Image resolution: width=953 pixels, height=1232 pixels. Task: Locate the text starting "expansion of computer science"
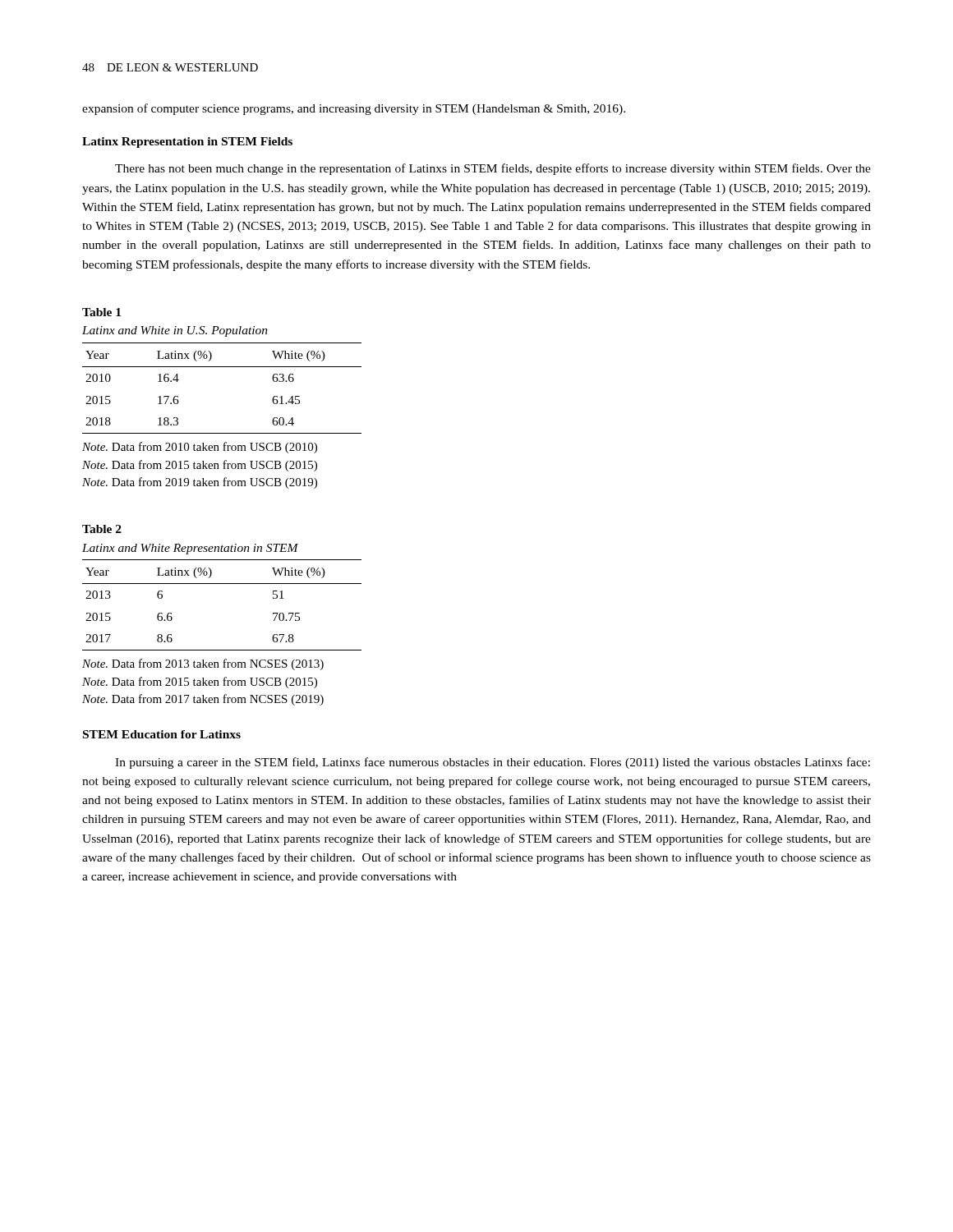pos(354,108)
